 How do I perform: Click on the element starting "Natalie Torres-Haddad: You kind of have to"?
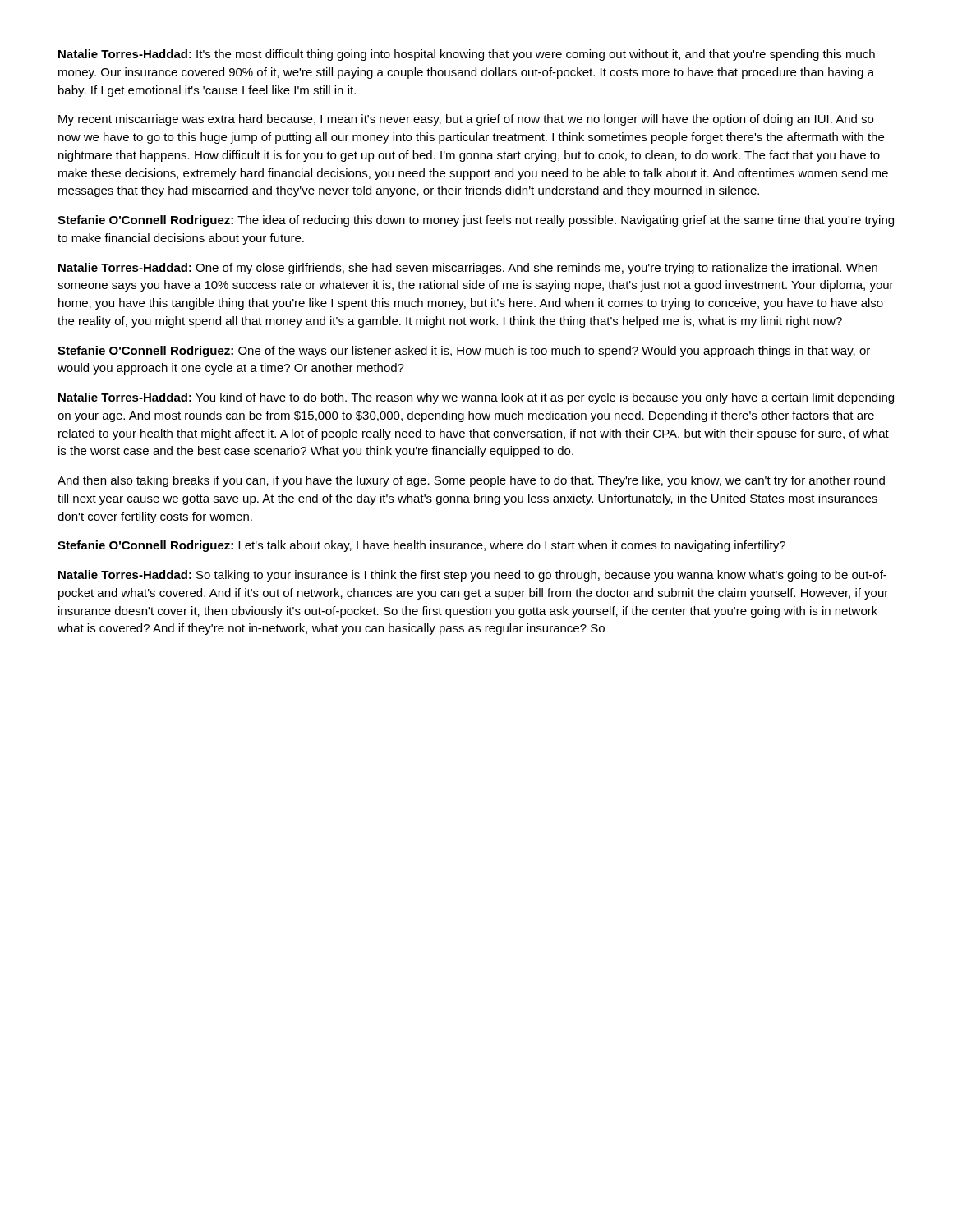tap(476, 424)
